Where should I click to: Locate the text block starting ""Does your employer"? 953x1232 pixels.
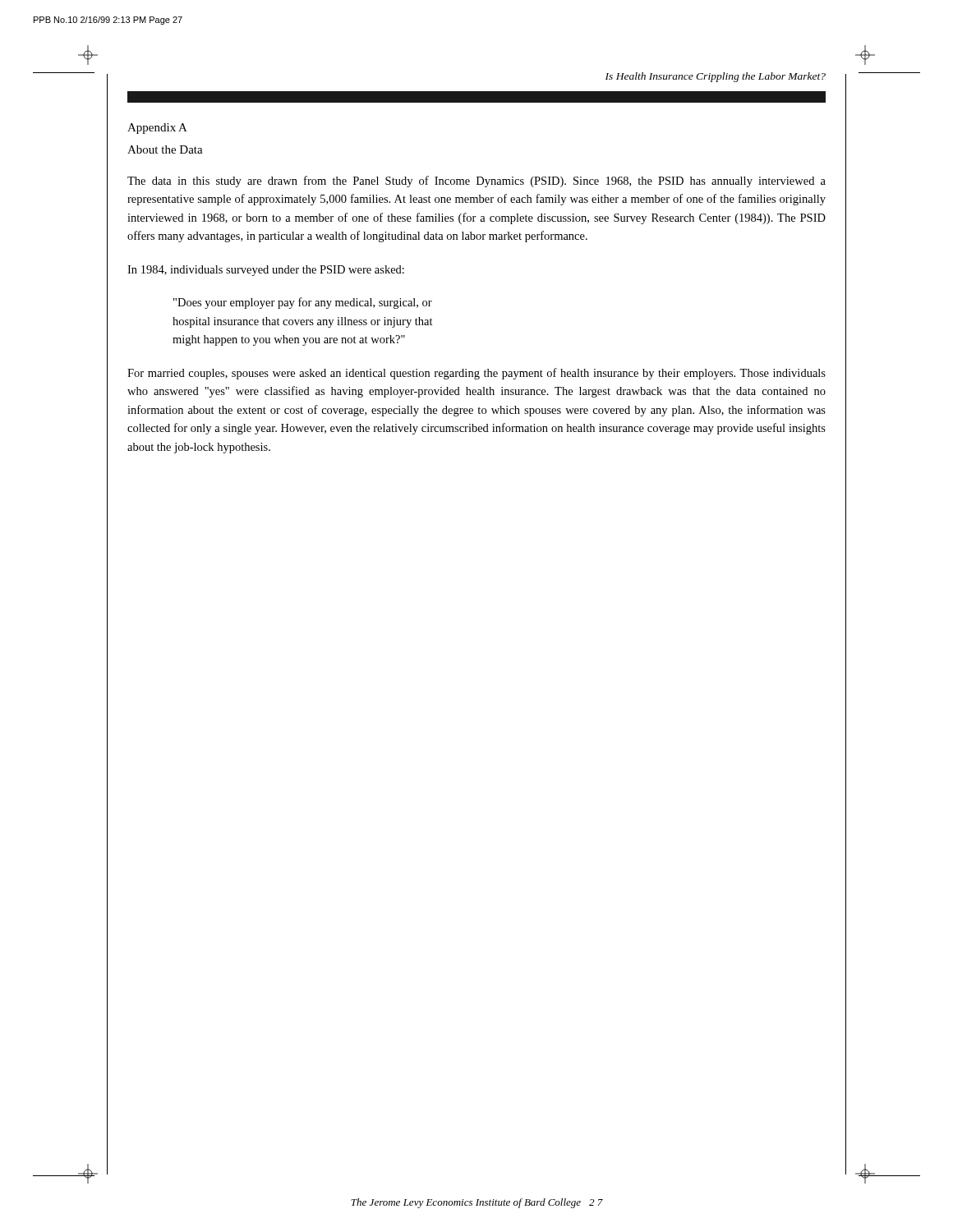coord(303,321)
